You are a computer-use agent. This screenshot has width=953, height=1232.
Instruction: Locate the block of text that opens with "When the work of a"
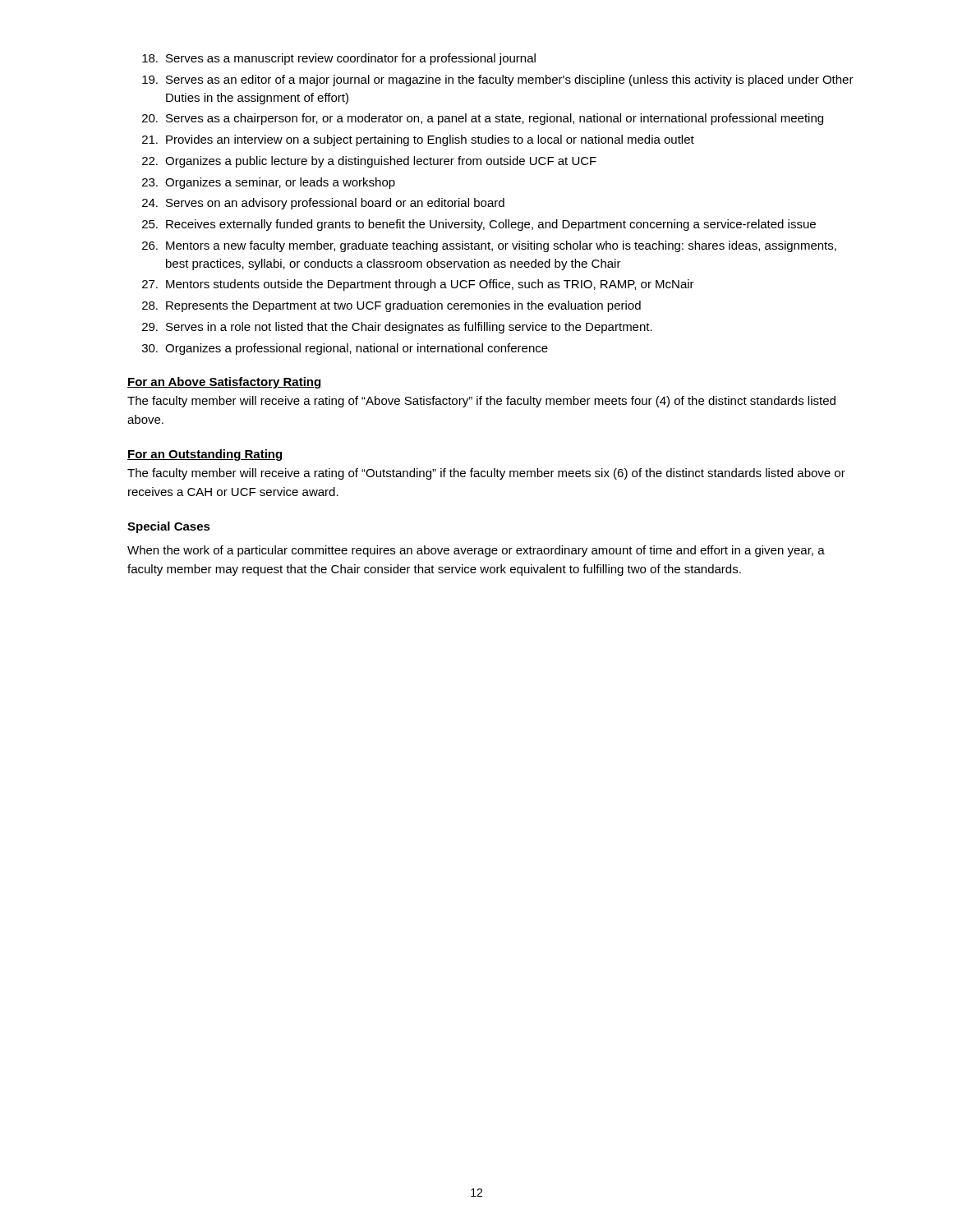[476, 559]
